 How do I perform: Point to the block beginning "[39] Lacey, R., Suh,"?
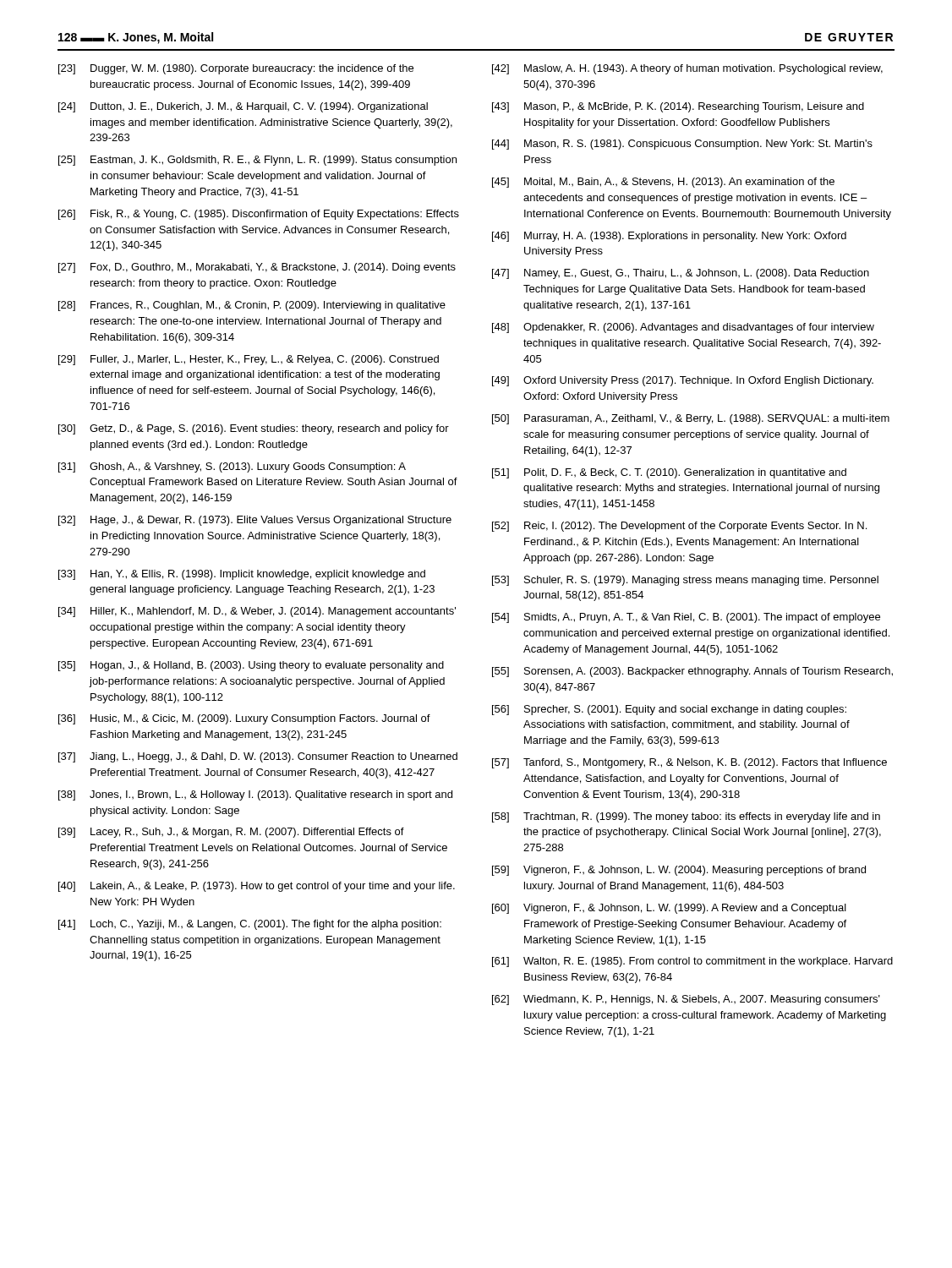click(259, 848)
